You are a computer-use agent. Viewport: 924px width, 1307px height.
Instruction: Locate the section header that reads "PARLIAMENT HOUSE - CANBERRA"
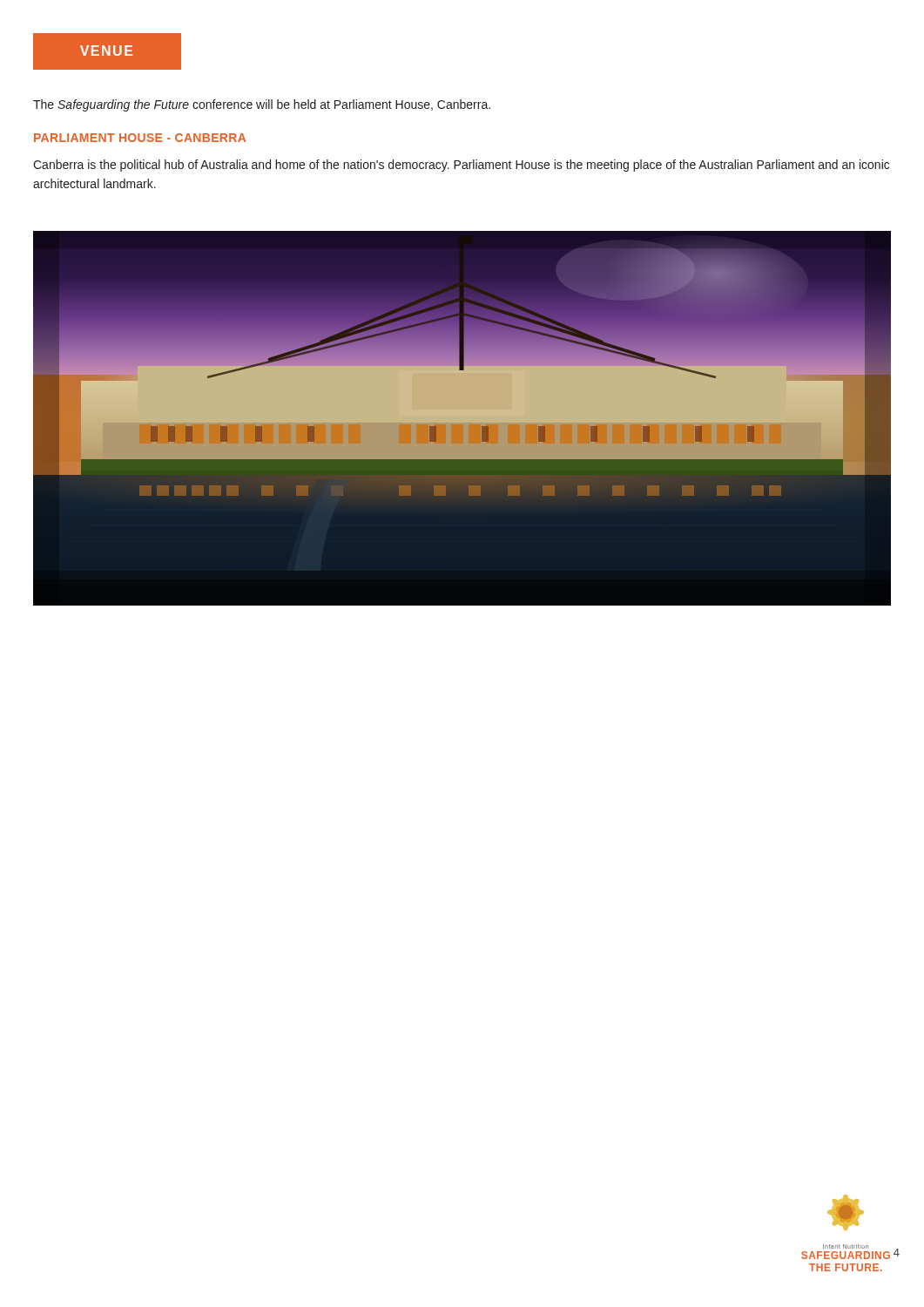(140, 138)
